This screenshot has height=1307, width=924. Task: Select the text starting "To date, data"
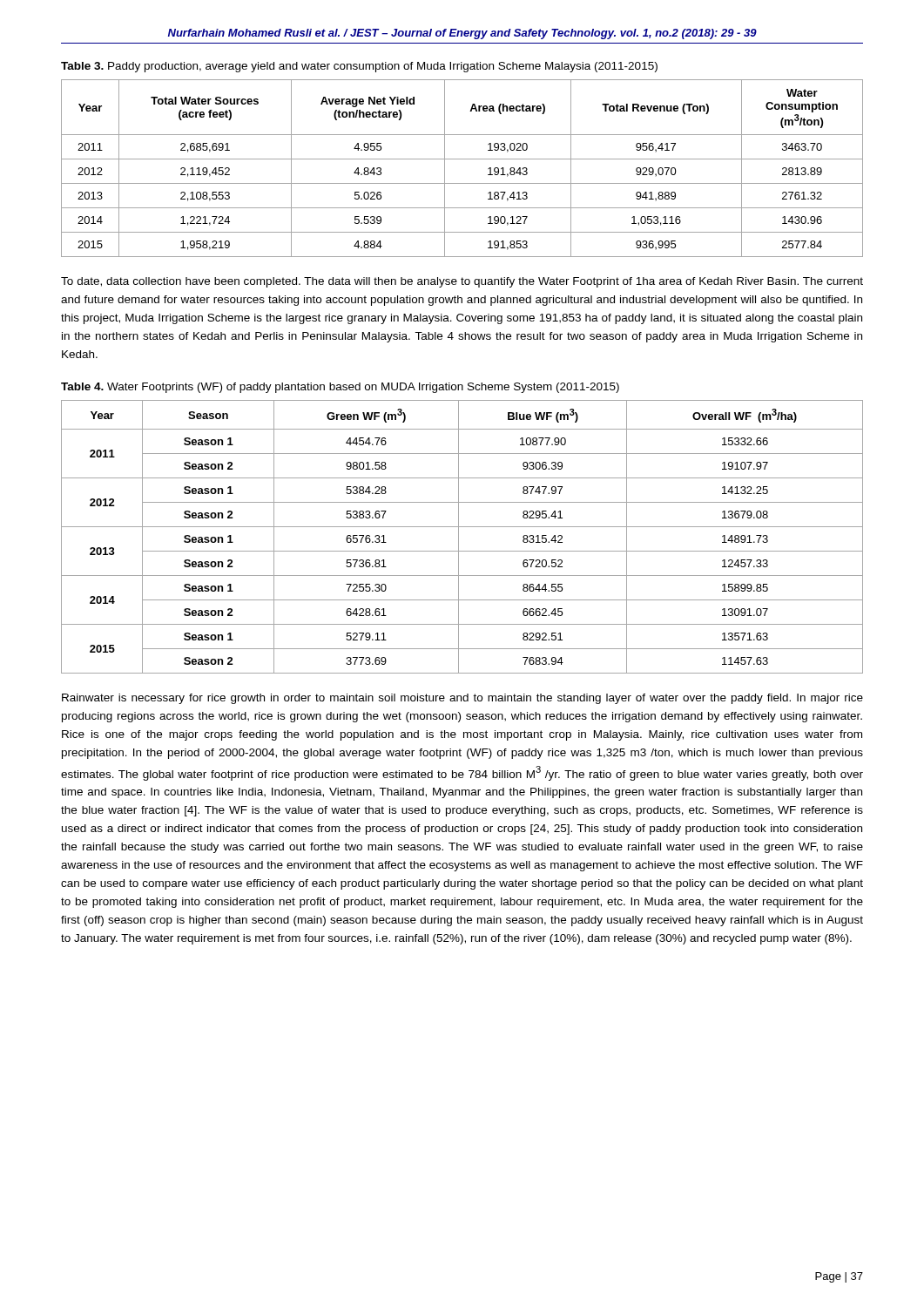tap(462, 318)
